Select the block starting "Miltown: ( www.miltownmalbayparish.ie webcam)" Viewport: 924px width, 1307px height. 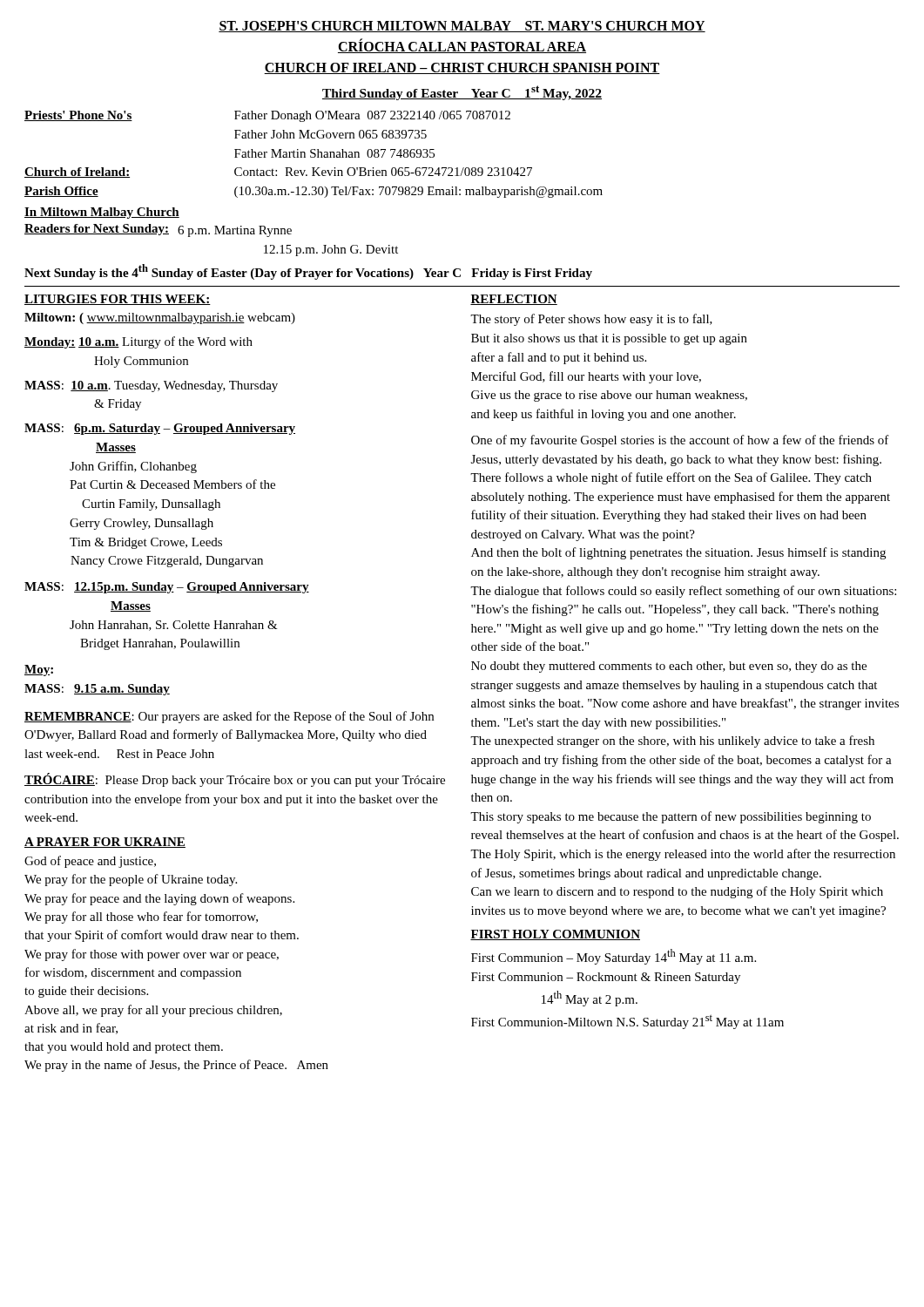click(160, 318)
